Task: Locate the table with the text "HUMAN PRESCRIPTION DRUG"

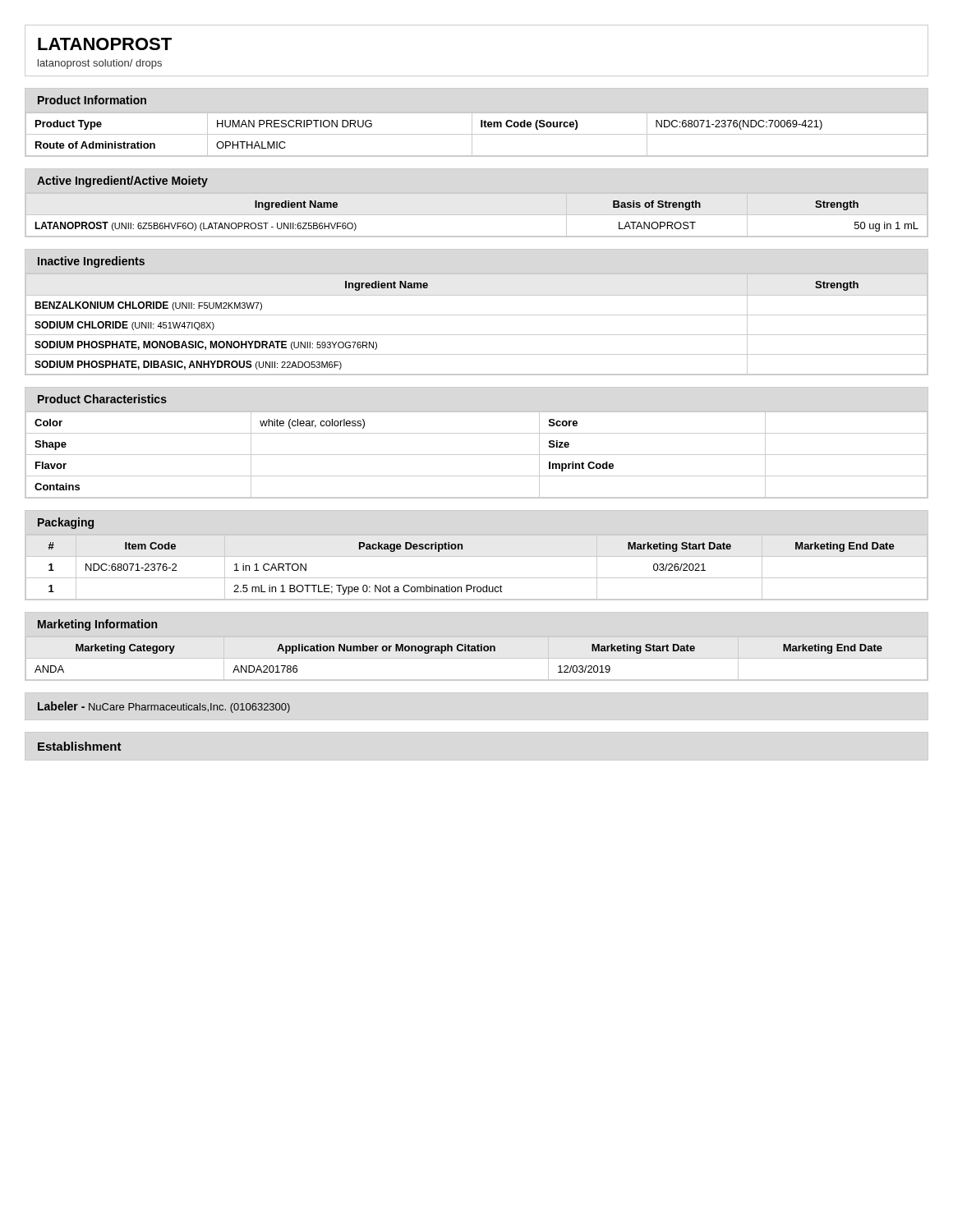Action: [476, 134]
